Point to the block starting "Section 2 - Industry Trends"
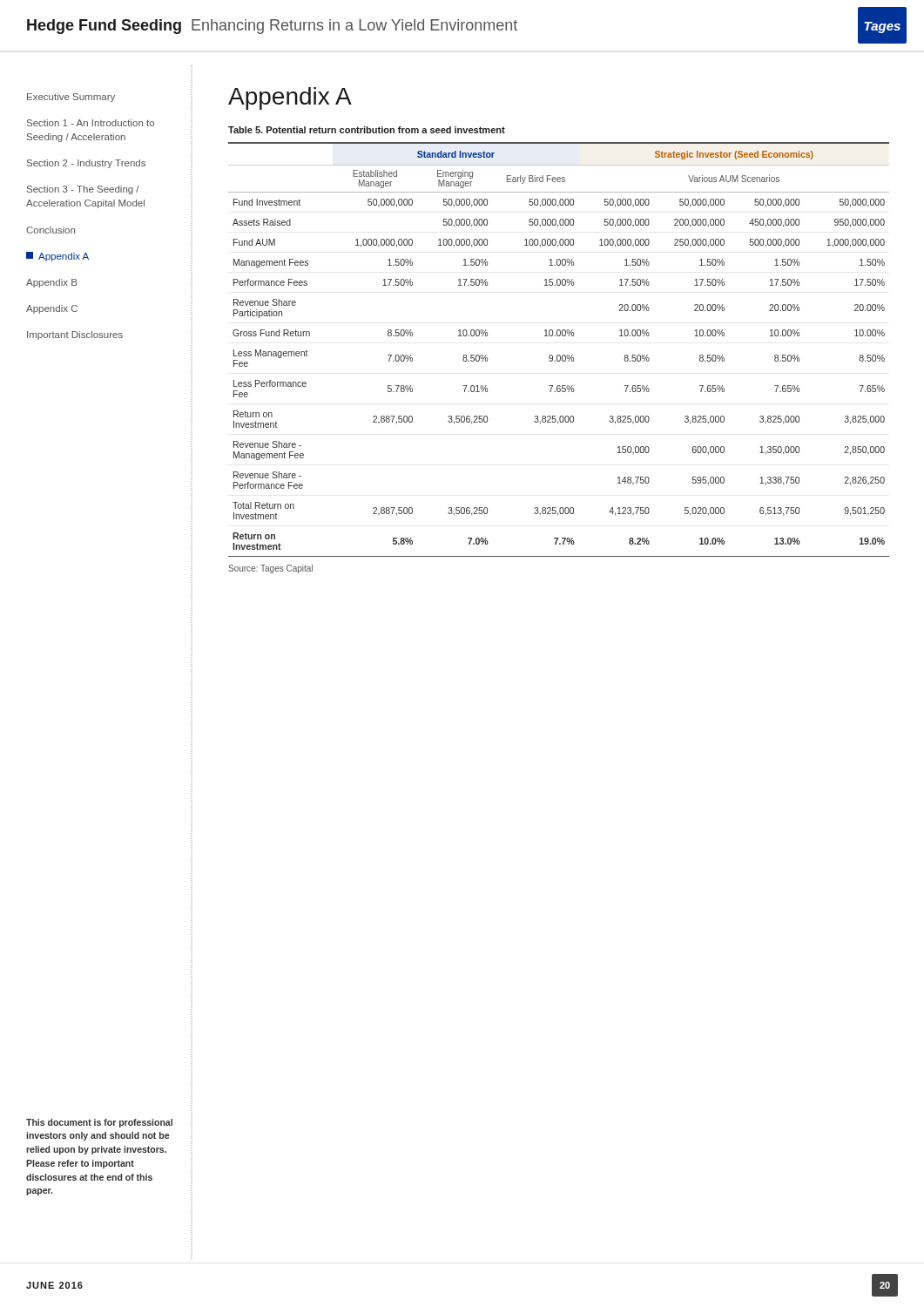Screen dimensions: 1307x924 point(86,163)
